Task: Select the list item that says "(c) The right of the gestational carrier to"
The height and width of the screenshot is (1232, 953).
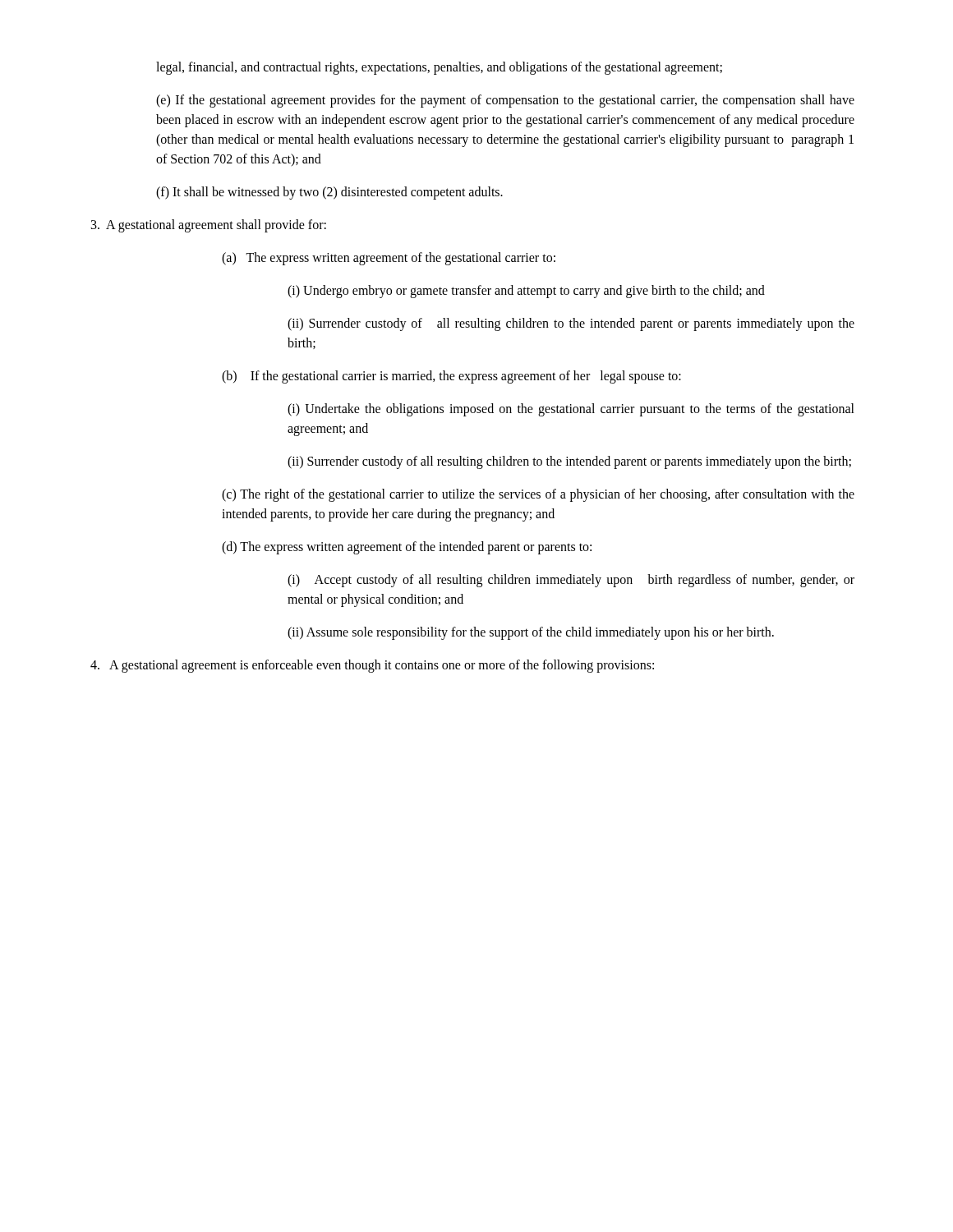Action: [x=538, y=504]
